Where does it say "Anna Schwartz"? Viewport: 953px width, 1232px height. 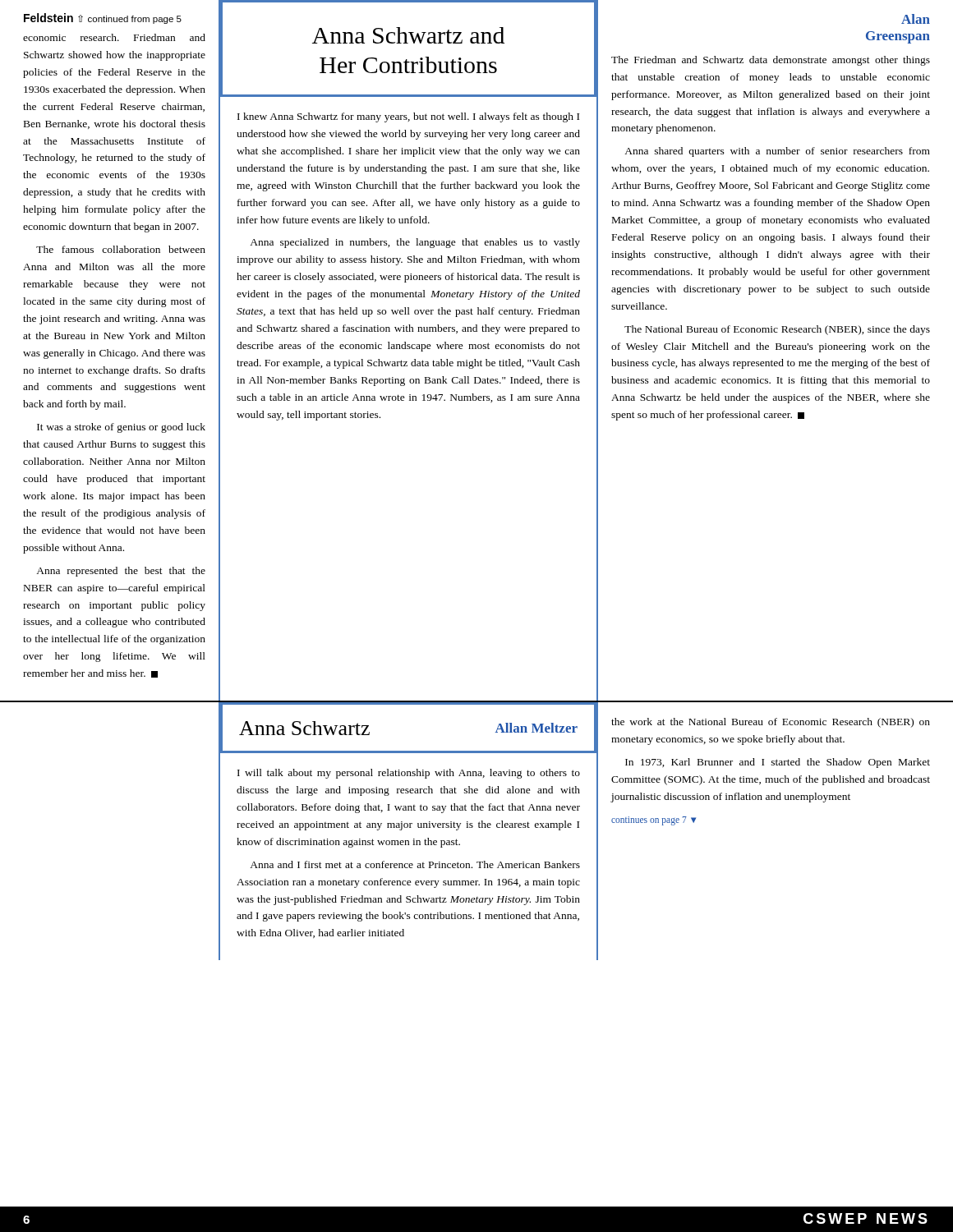pos(305,728)
